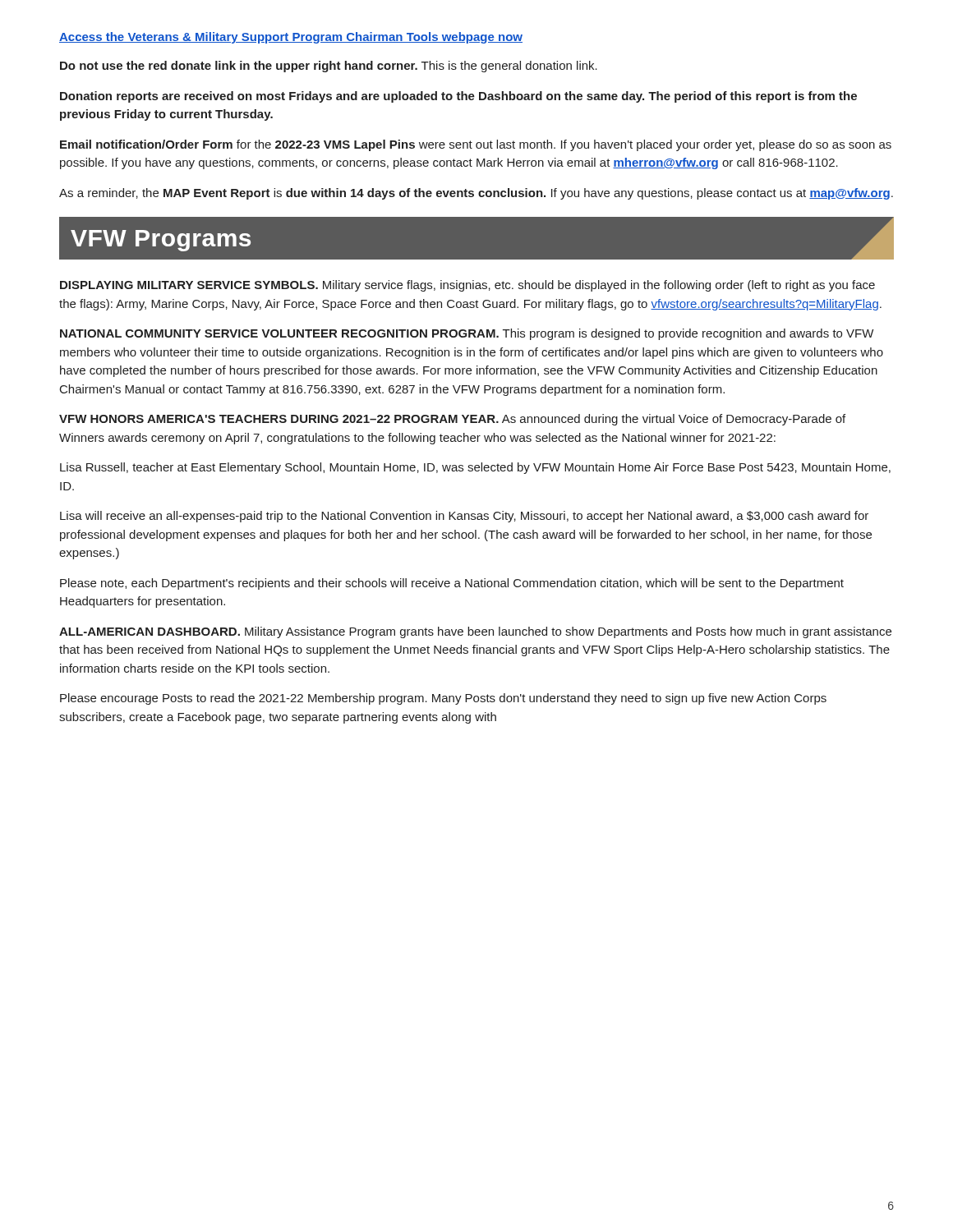Image resolution: width=953 pixels, height=1232 pixels.
Task: Point to the text starting "NATIONAL COMMUNITY SERVICE VOLUNTEER RECOGNITION PROGRAM. This program"
Action: 471,361
